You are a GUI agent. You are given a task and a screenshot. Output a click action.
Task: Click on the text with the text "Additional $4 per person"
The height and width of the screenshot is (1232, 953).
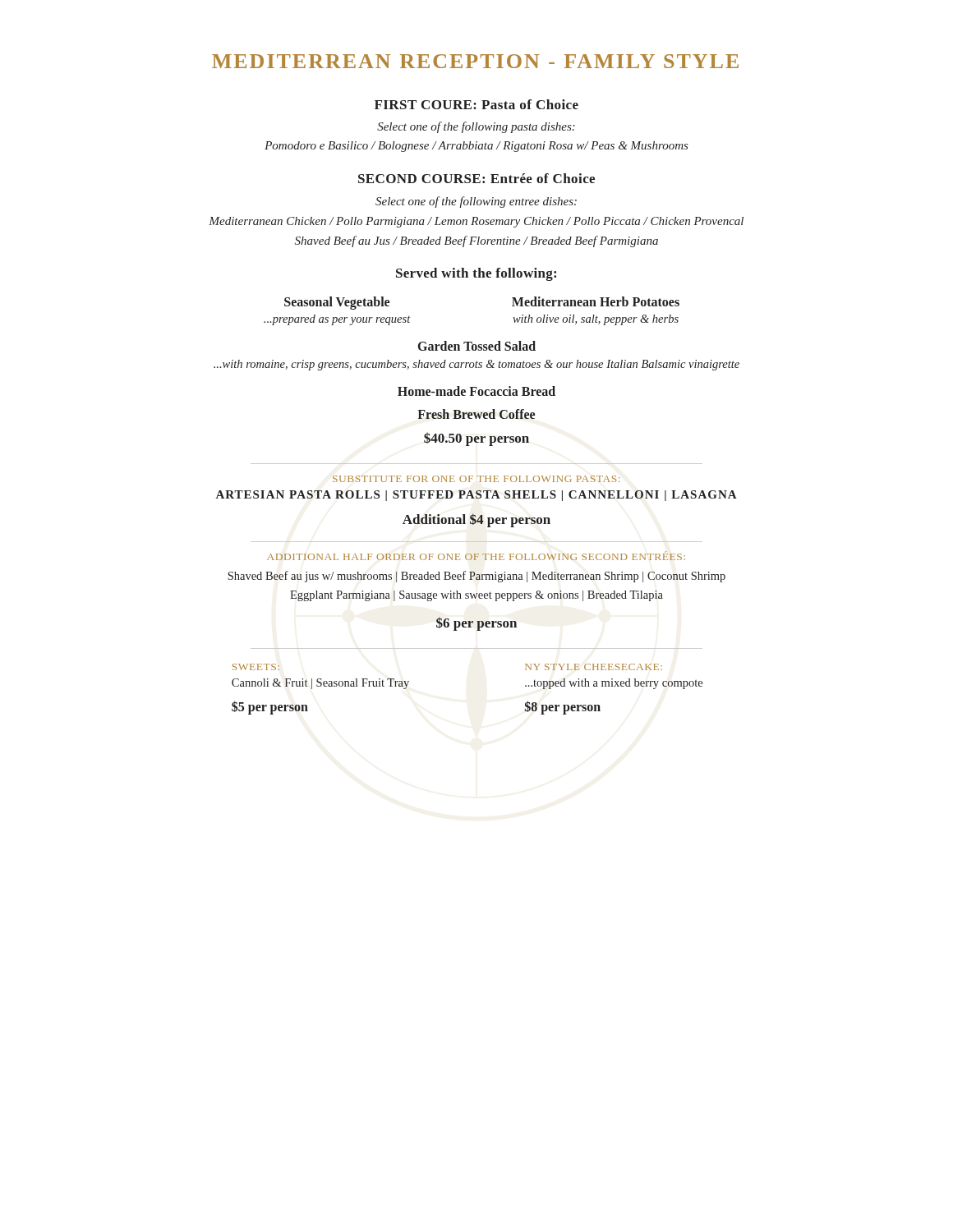click(x=476, y=519)
